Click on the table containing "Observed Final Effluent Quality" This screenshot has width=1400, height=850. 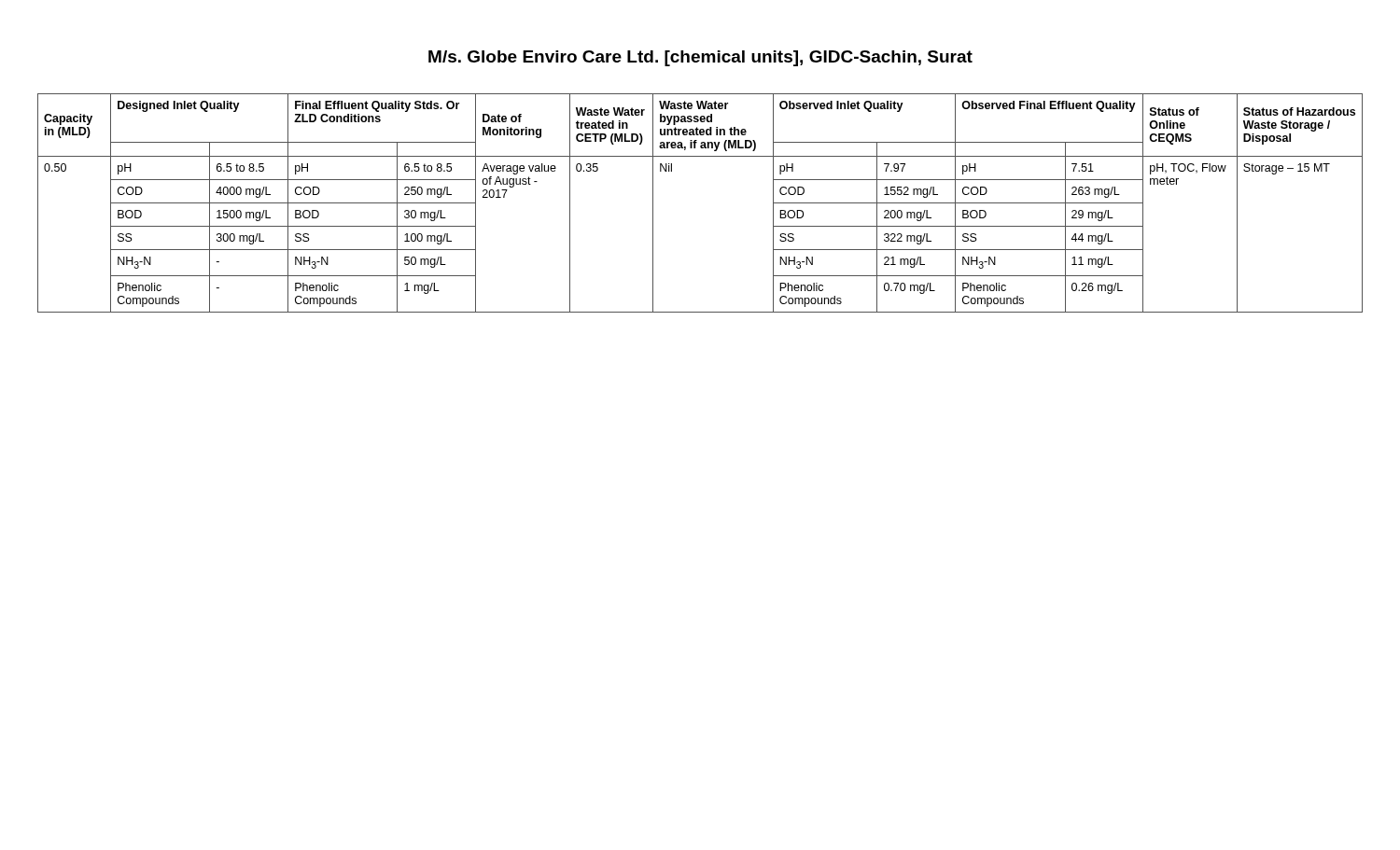click(x=700, y=203)
